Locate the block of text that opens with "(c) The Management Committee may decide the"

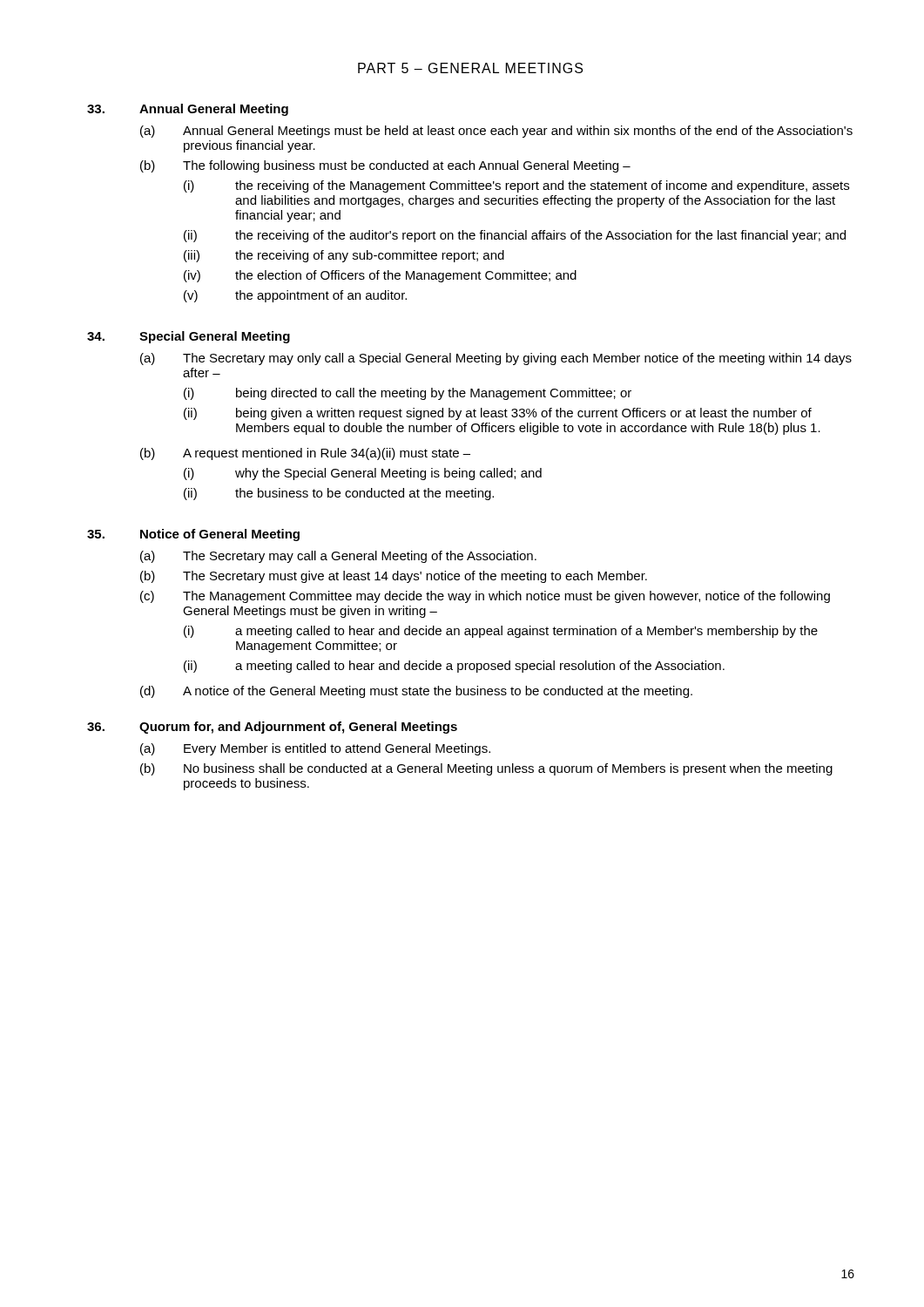pyautogui.click(x=497, y=633)
